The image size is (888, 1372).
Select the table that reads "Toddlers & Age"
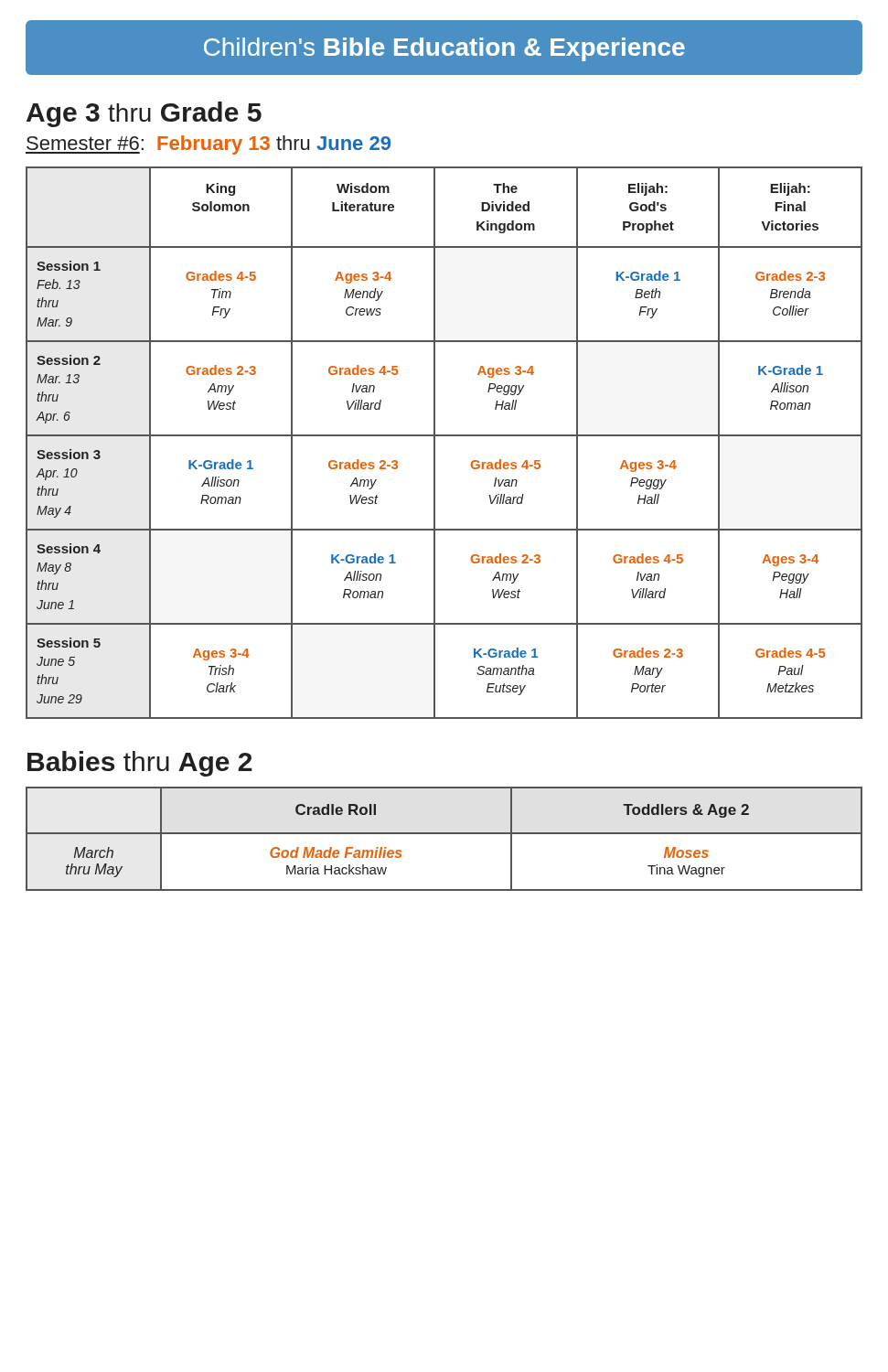[444, 839]
